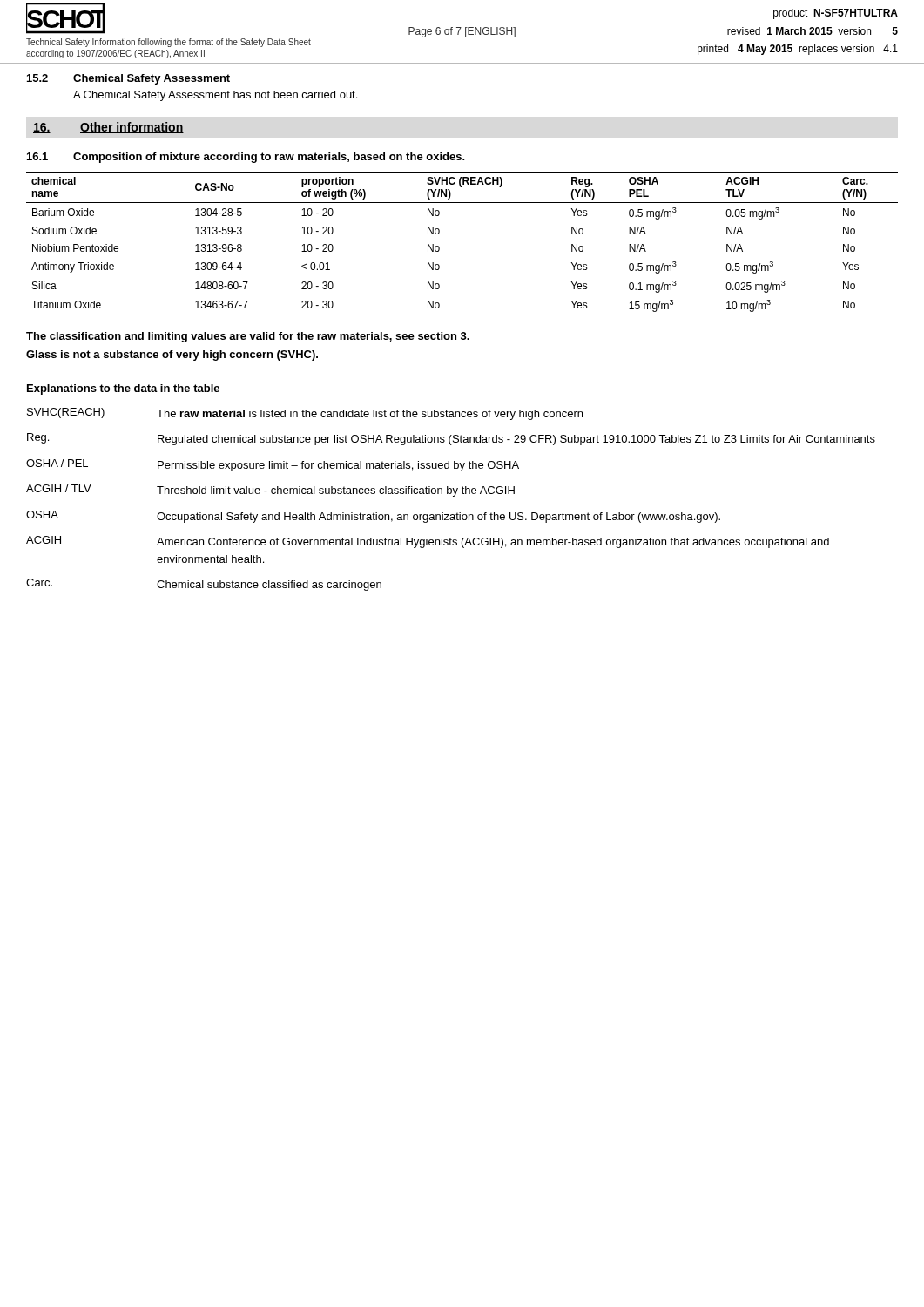The width and height of the screenshot is (924, 1307).
Task: Locate the list item containing "OSHA / PEL Permissible exposure limit –"
Action: 273,465
